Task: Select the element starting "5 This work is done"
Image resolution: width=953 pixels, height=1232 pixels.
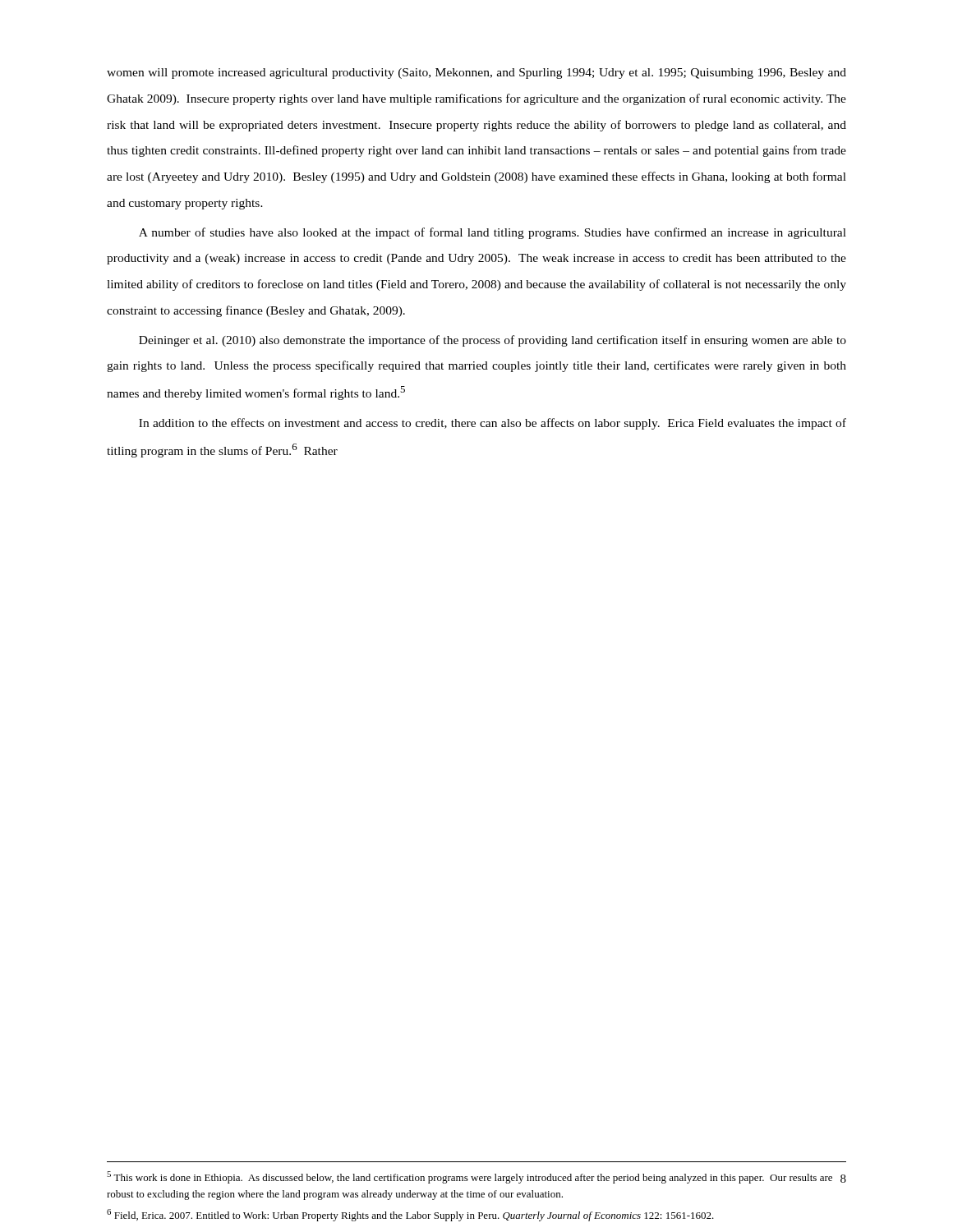Action: coord(470,1184)
